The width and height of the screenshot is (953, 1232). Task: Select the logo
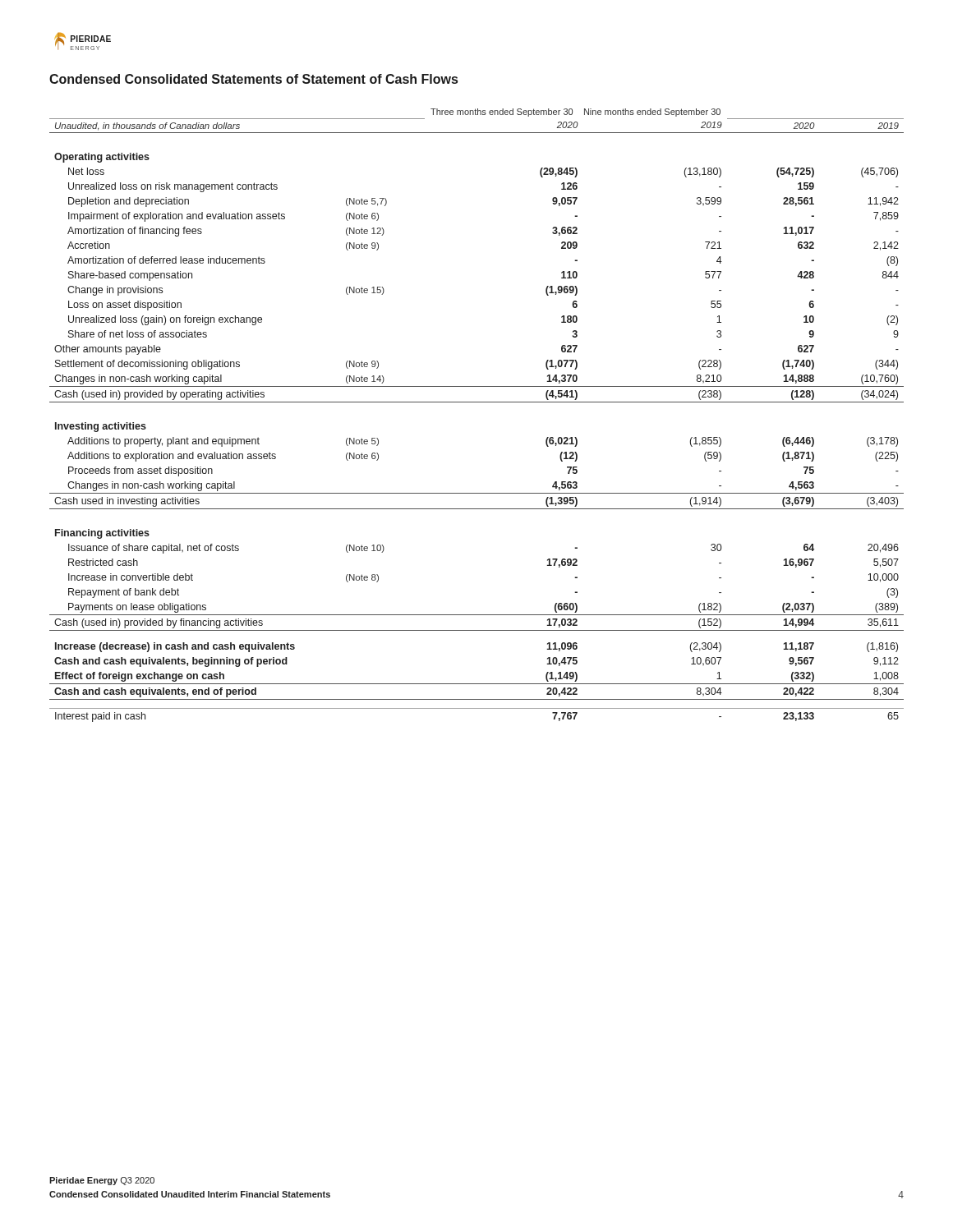pyautogui.click(x=99, y=43)
